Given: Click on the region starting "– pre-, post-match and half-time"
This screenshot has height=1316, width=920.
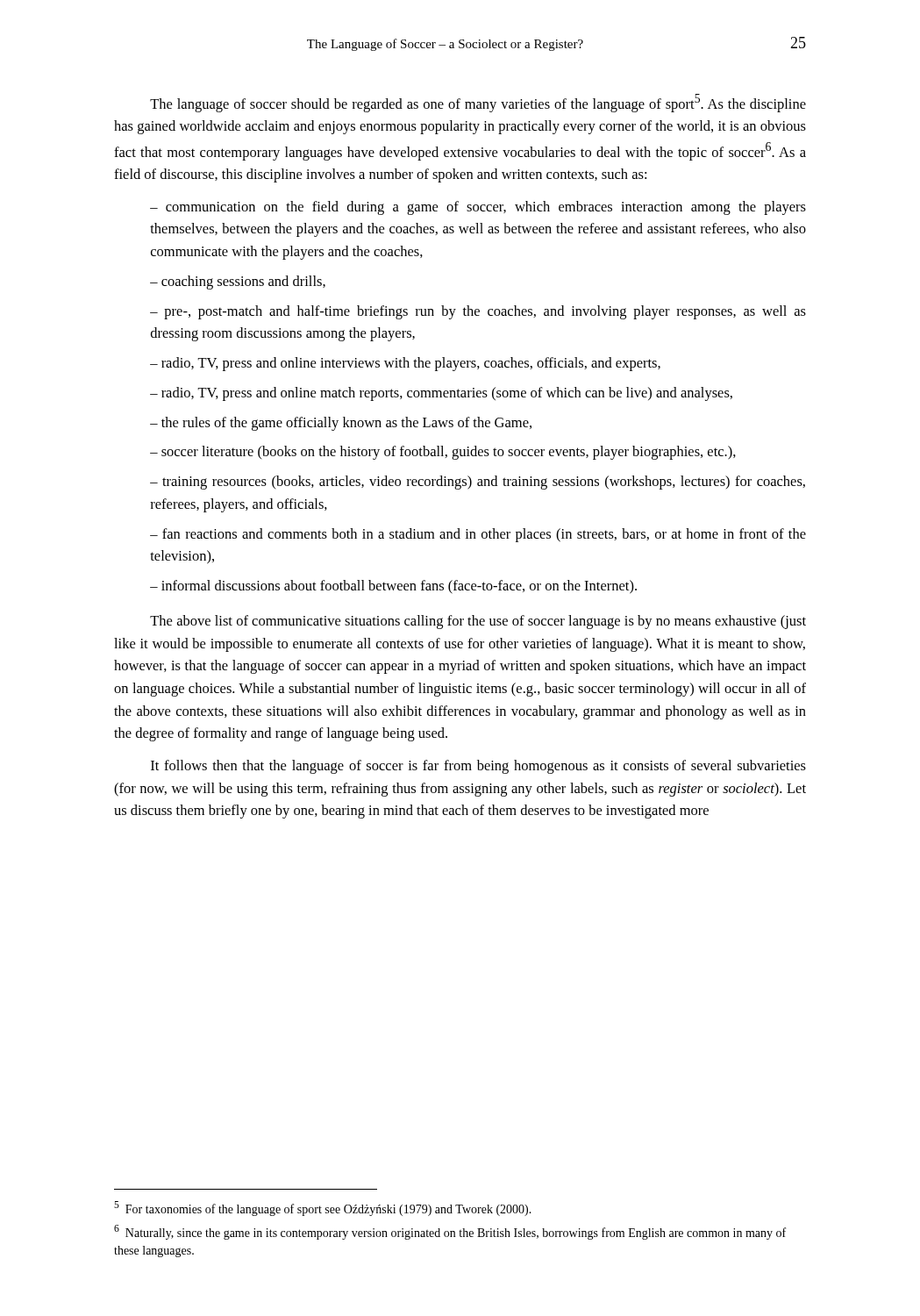Looking at the screenshot, I should pyautogui.click(x=478, y=322).
